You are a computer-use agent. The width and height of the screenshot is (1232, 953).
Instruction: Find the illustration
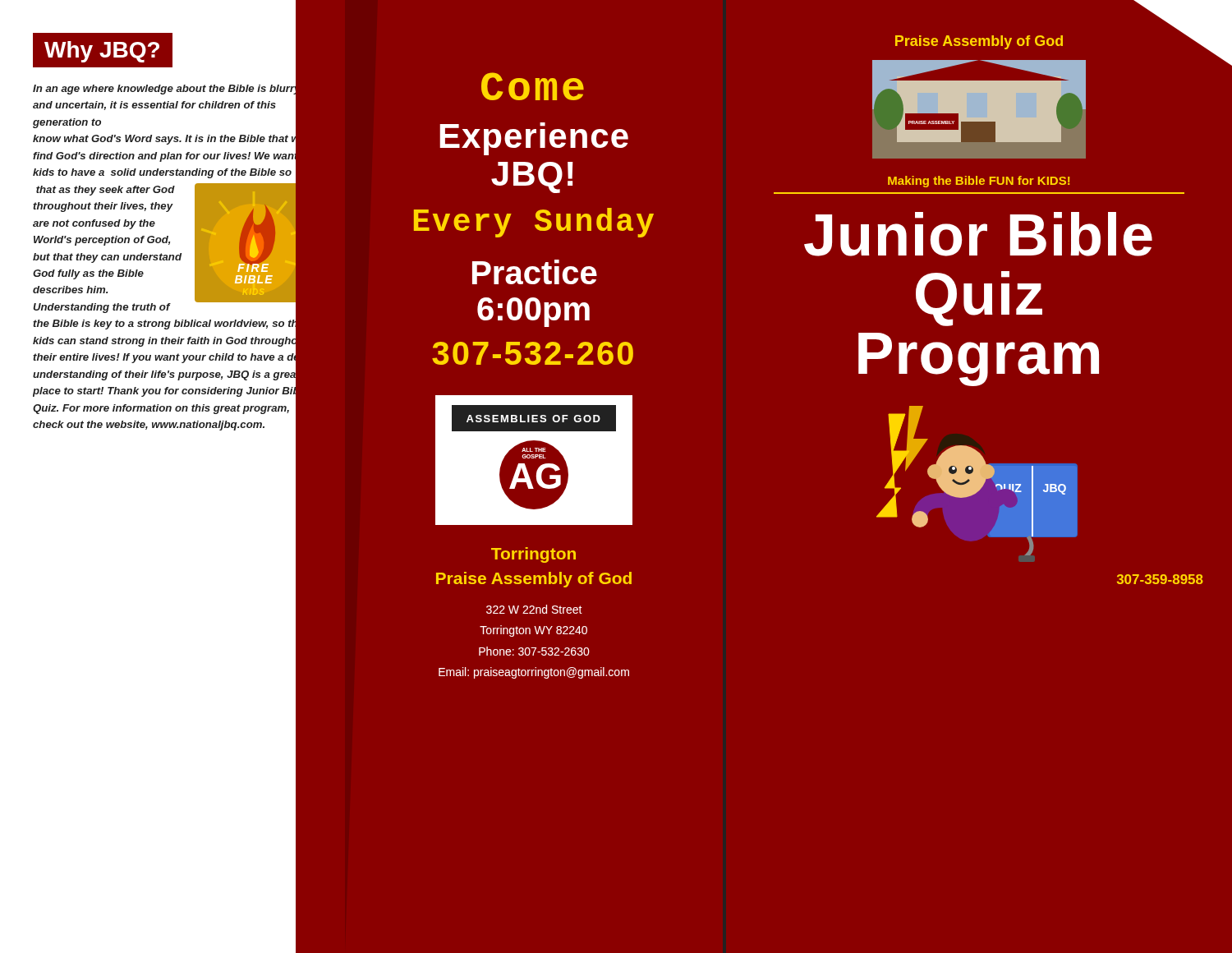979,480
